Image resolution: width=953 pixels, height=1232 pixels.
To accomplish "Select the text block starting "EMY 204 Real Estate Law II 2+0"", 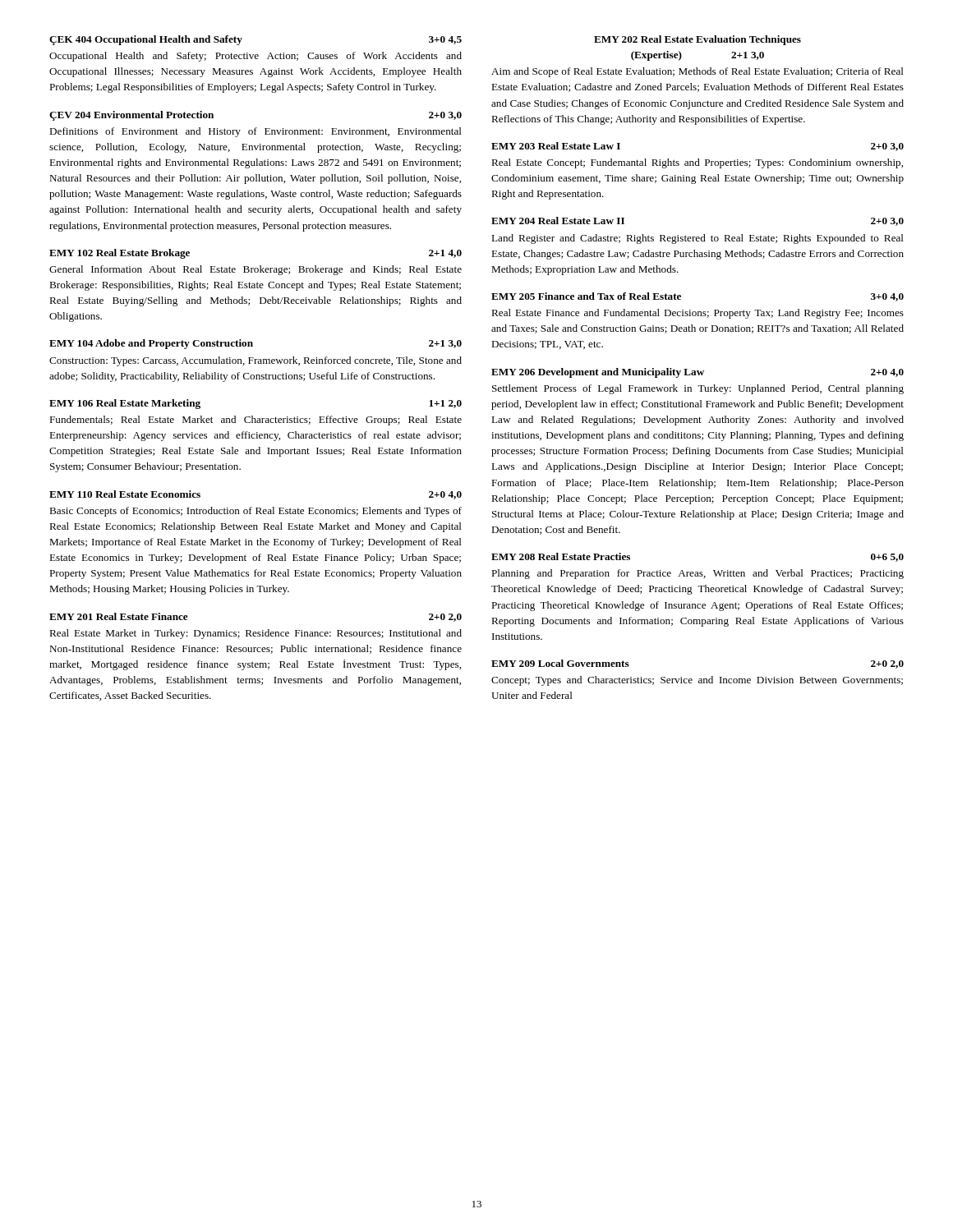I will (698, 245).
